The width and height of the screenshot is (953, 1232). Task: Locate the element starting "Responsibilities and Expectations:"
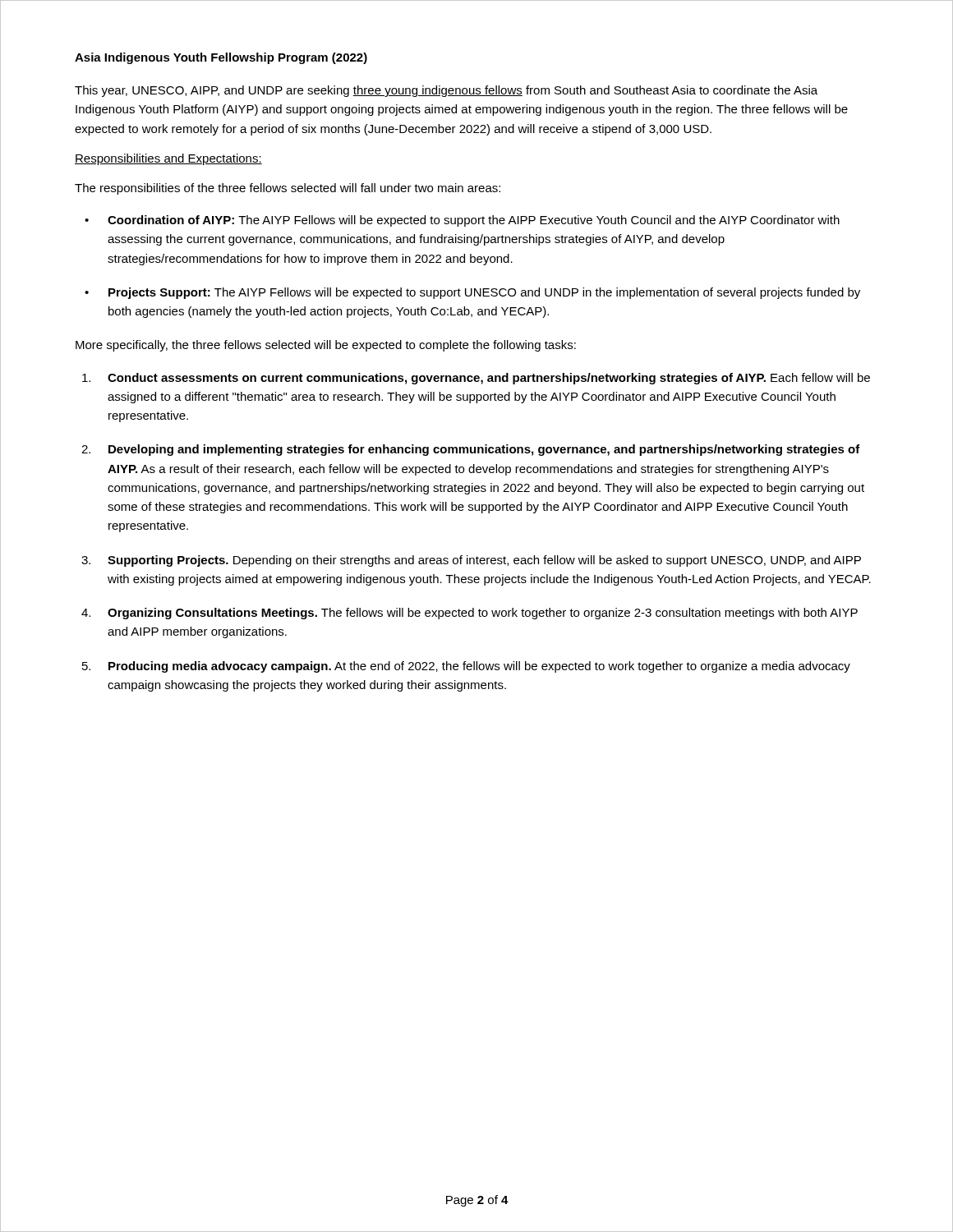click(x=168, y=158)
